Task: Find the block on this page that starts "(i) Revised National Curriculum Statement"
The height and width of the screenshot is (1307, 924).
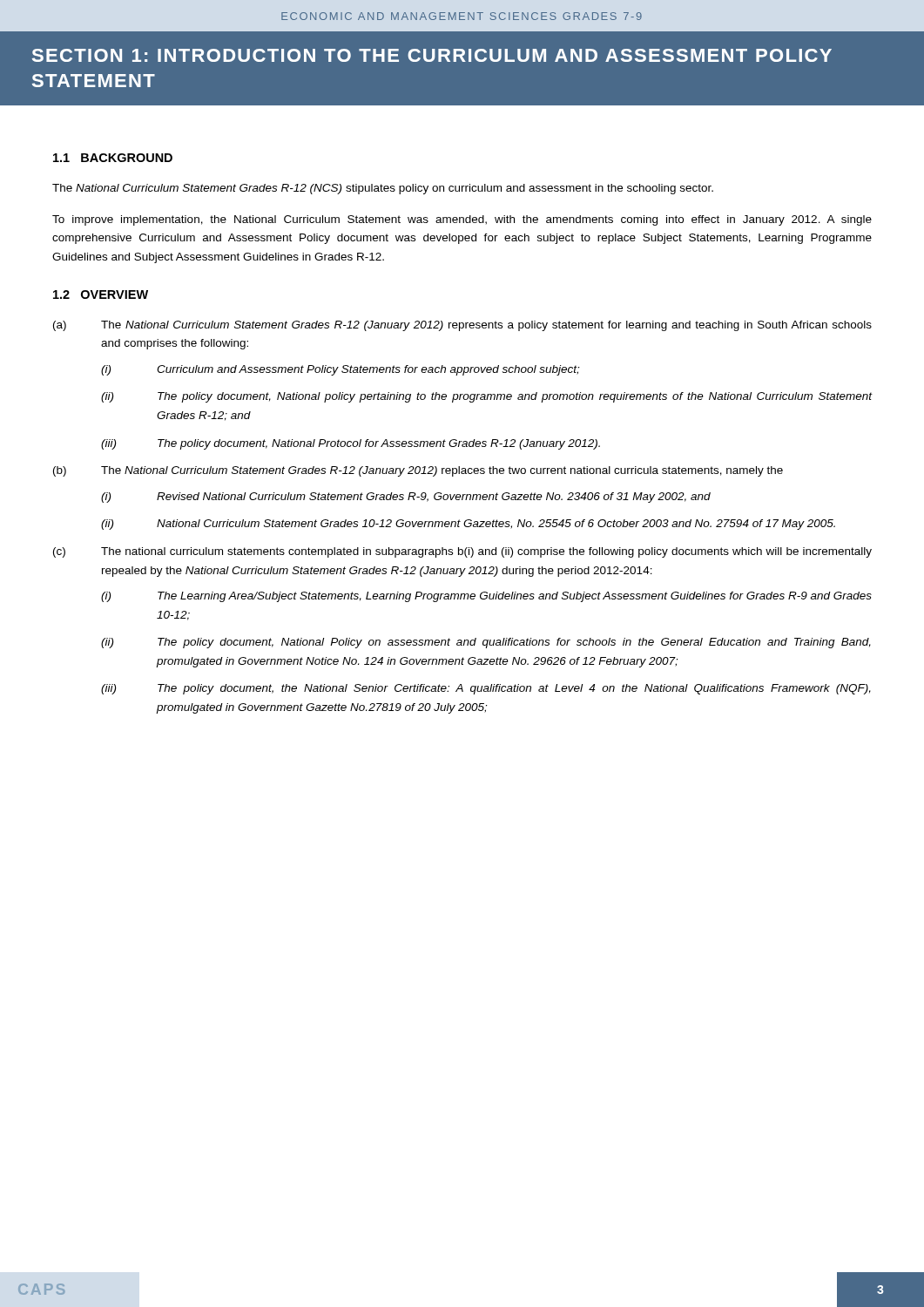Action: coord(486,496)
